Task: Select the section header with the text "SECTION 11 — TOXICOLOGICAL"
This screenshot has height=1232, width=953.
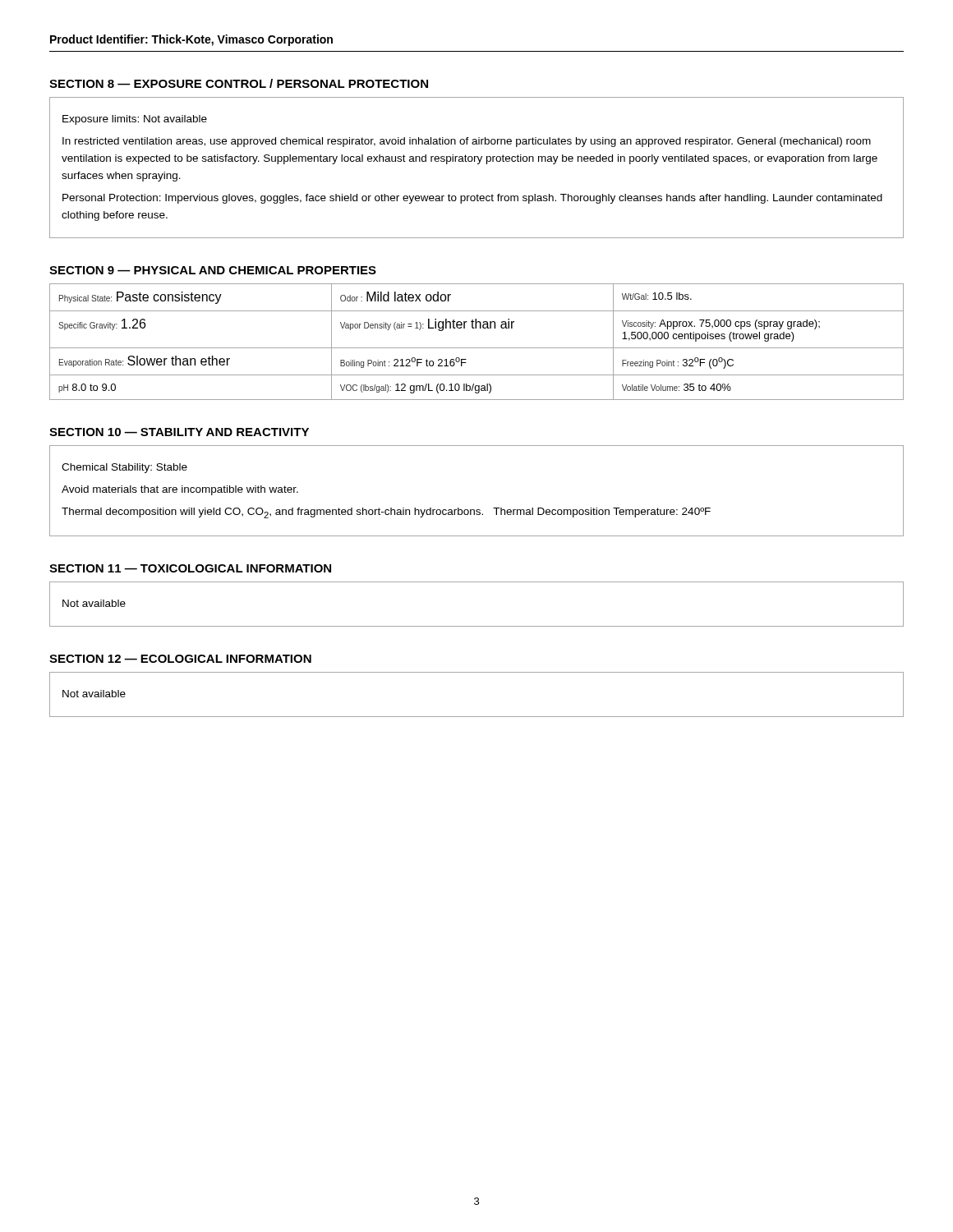Action: coord(191,568)
